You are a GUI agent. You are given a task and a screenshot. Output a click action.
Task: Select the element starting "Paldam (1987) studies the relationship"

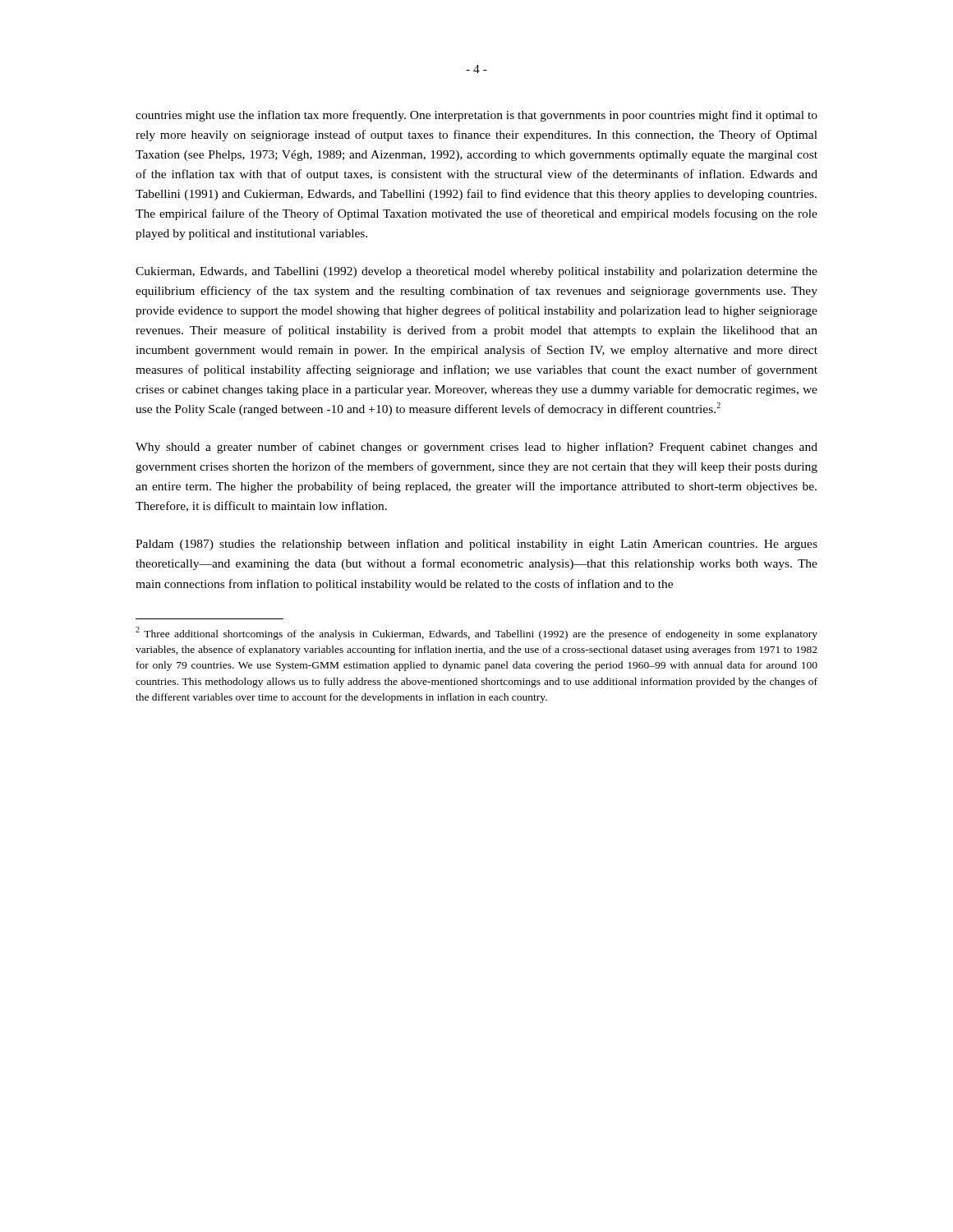point(476,563)
